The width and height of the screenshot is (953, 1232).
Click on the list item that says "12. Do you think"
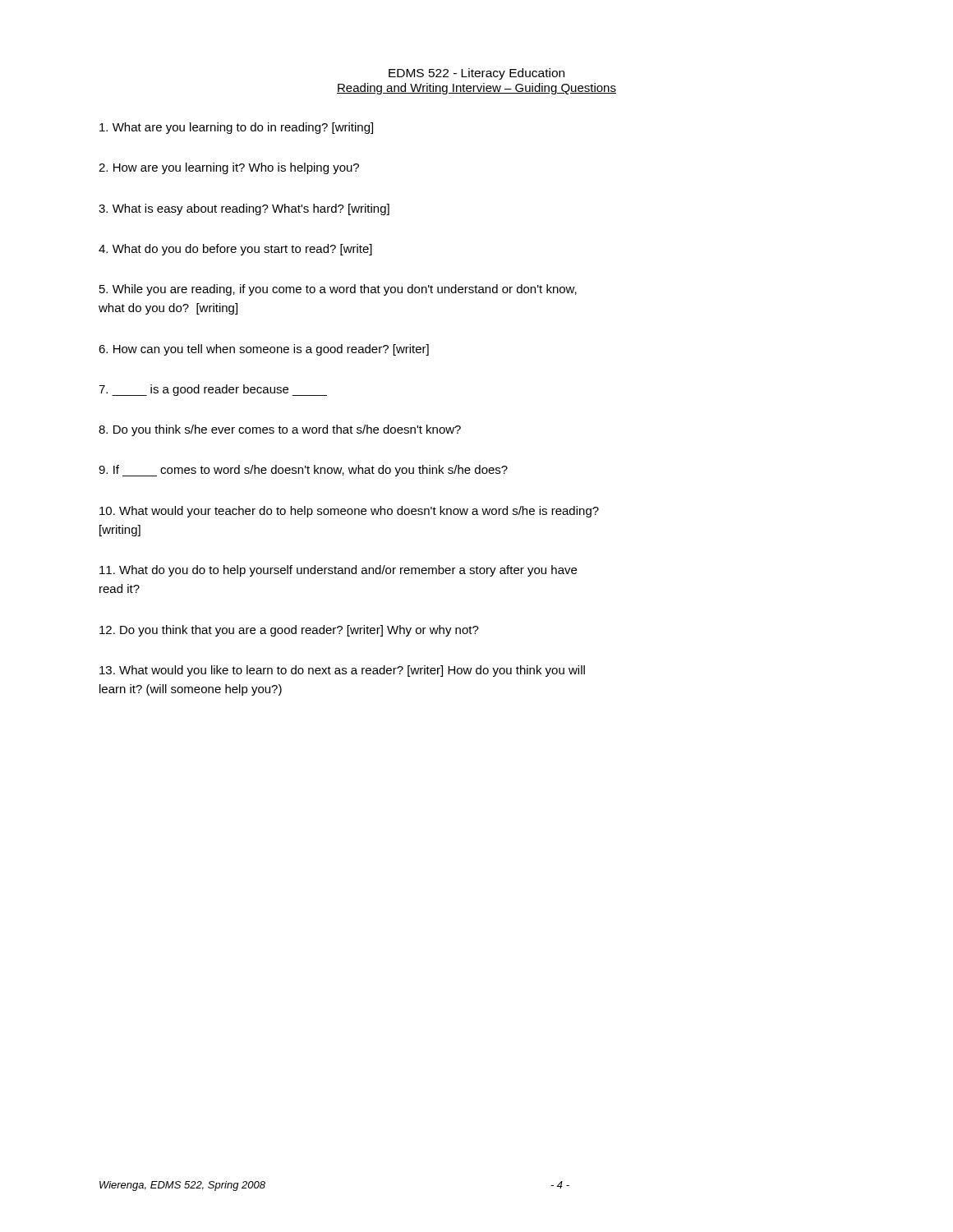click(x=289, y=629)
